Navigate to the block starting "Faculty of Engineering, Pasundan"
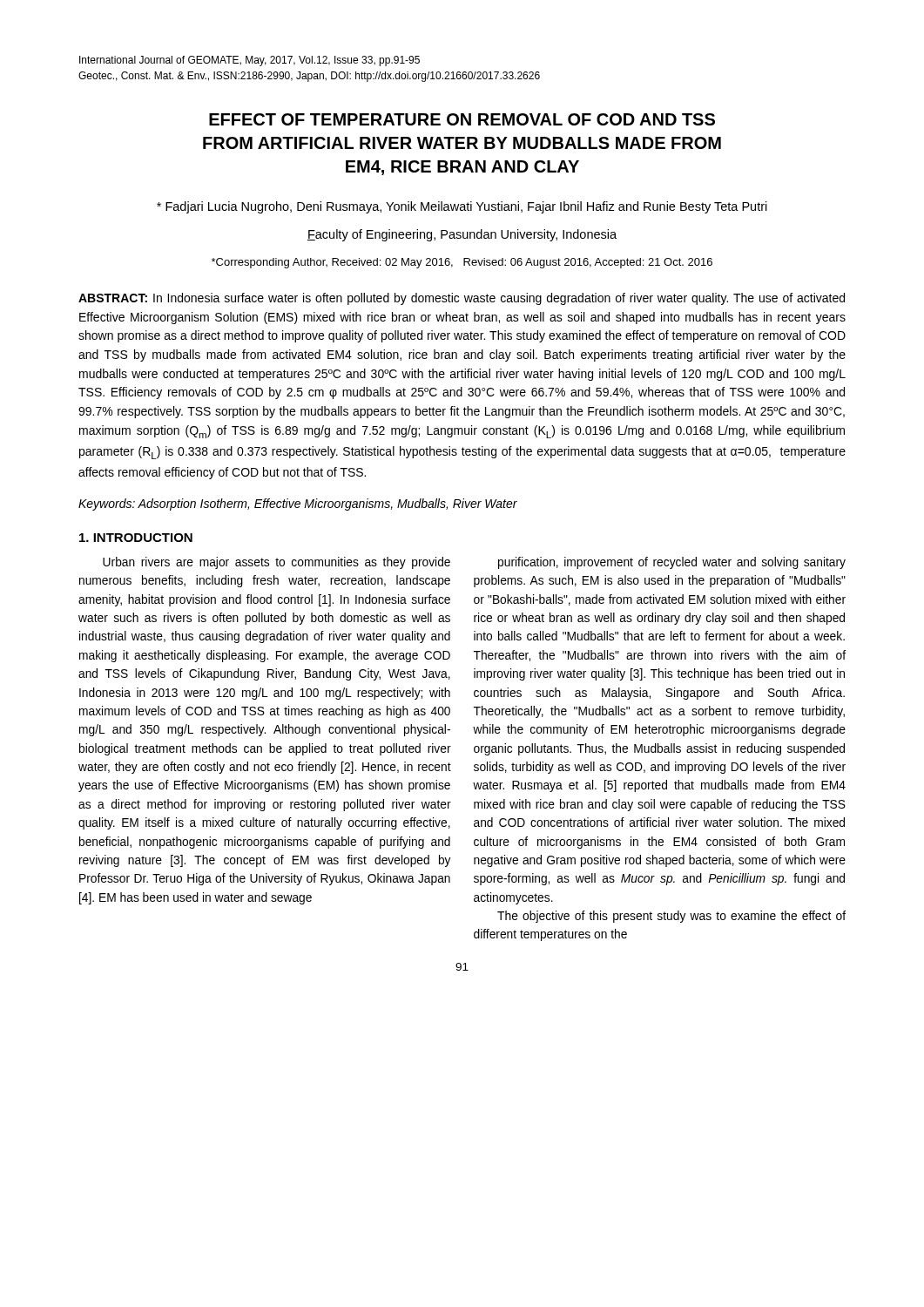The image size is (924, 1307). coord(462,234)
